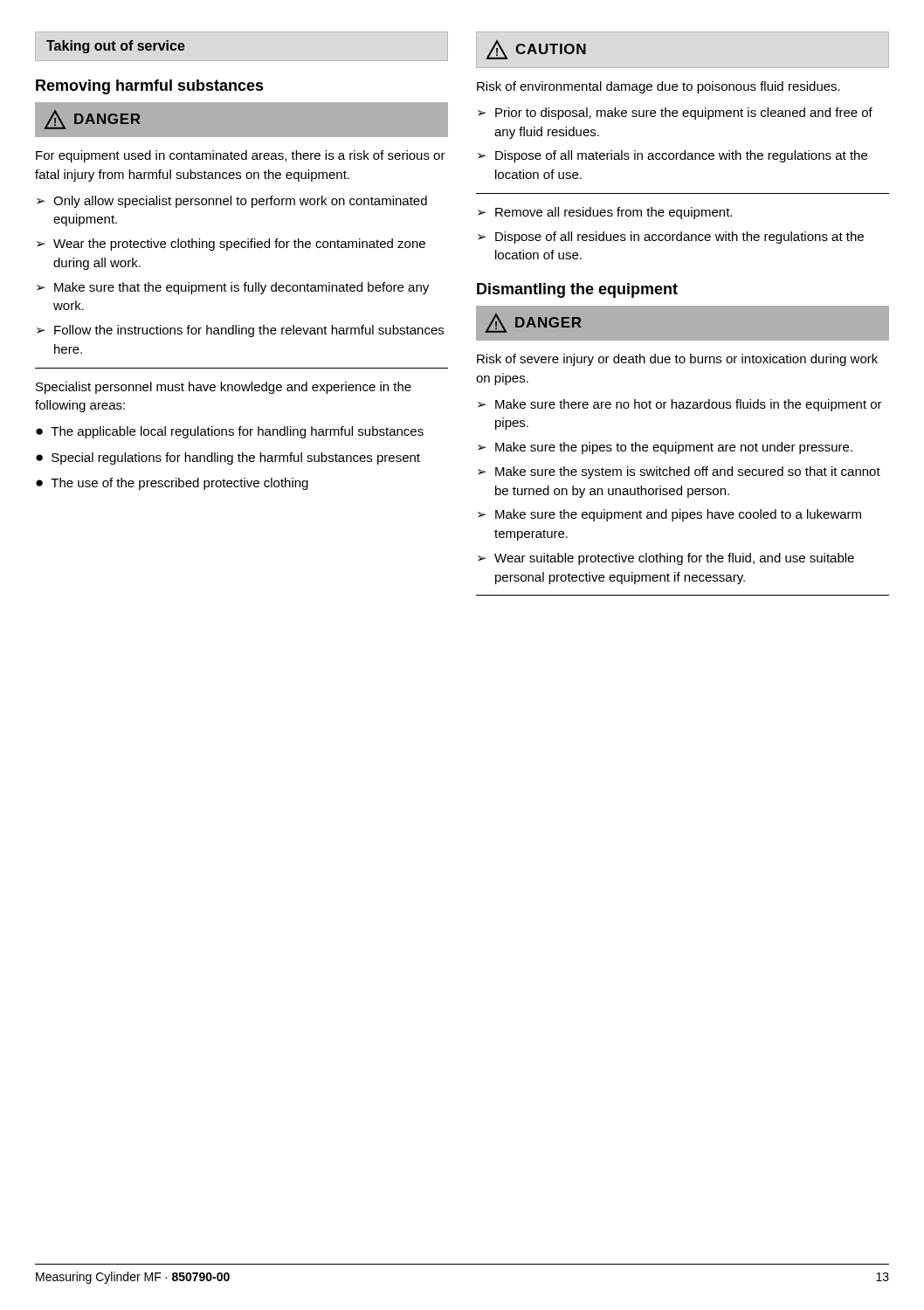Locate the text "Taking out of service"
924x1310 pixels.
point(116,47)
